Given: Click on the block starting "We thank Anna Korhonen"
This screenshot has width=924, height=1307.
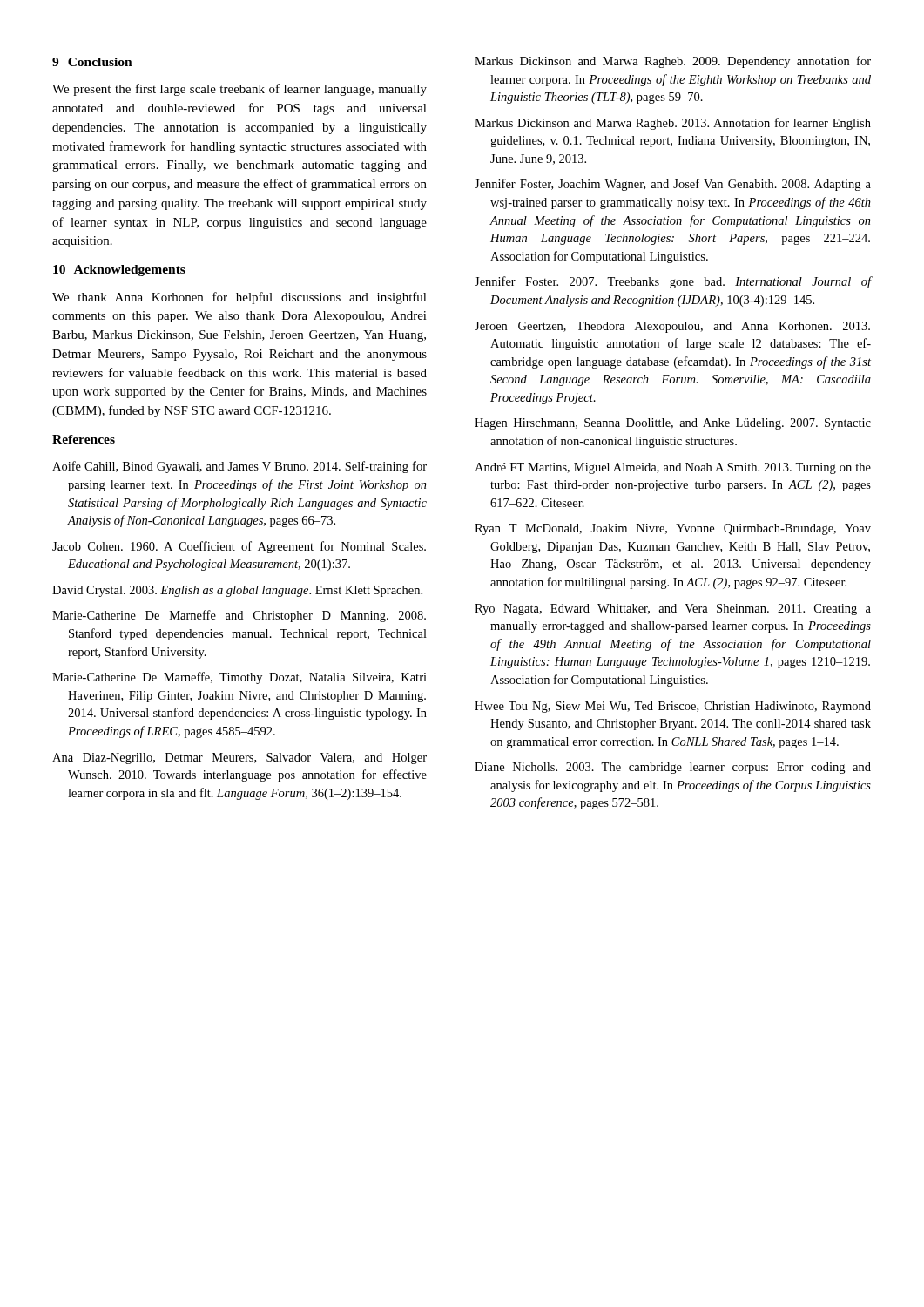Looking at the screenshot, I should (x=240, y=355).
